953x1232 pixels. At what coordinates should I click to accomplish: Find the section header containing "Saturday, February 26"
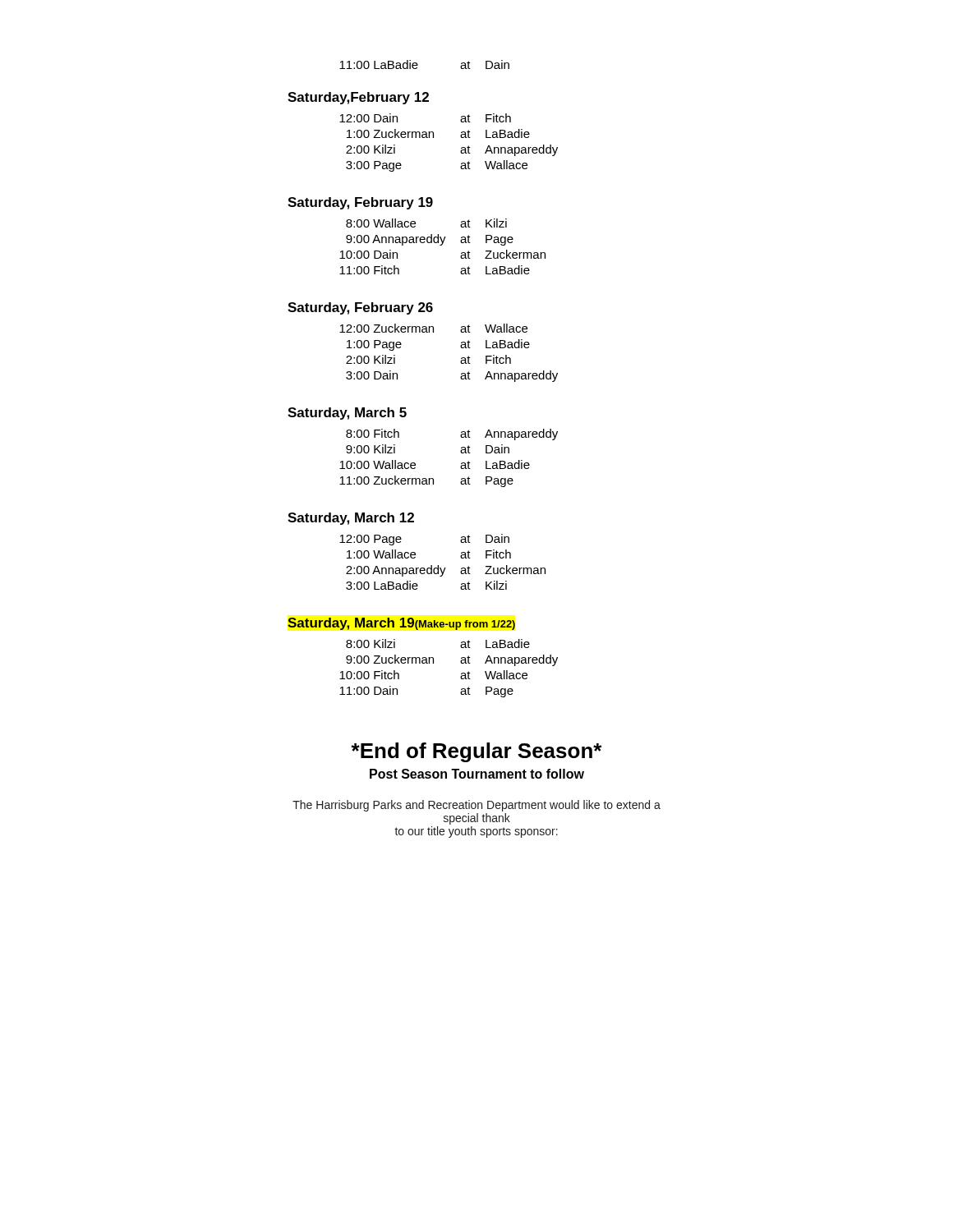[x=360, y=308]
